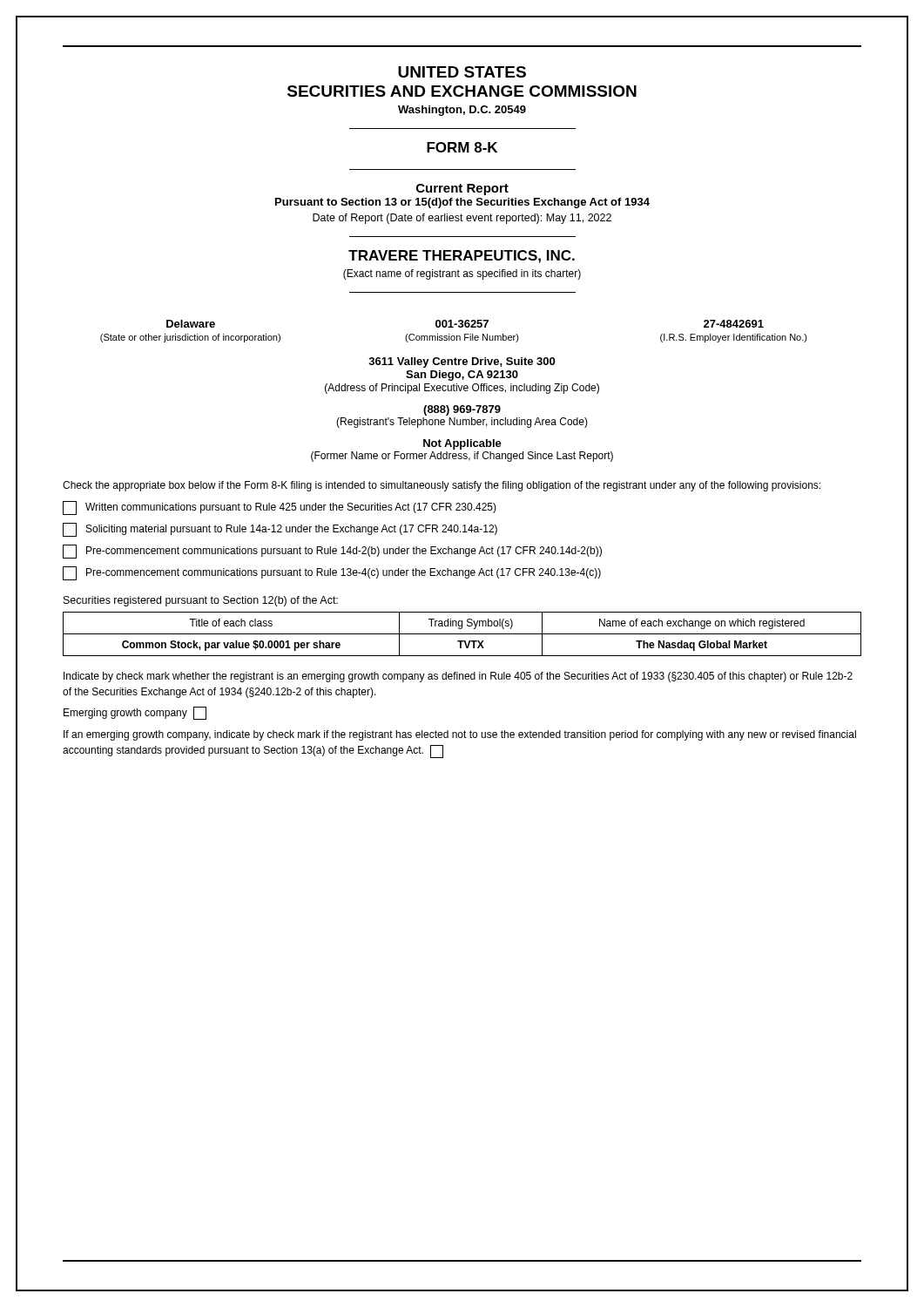This screenshot has width=924, height=1307.
Task: Find the passage starting "TRAVERE THERAPEUTICS, INC. (Exact name"
Action: click(462, 264)
